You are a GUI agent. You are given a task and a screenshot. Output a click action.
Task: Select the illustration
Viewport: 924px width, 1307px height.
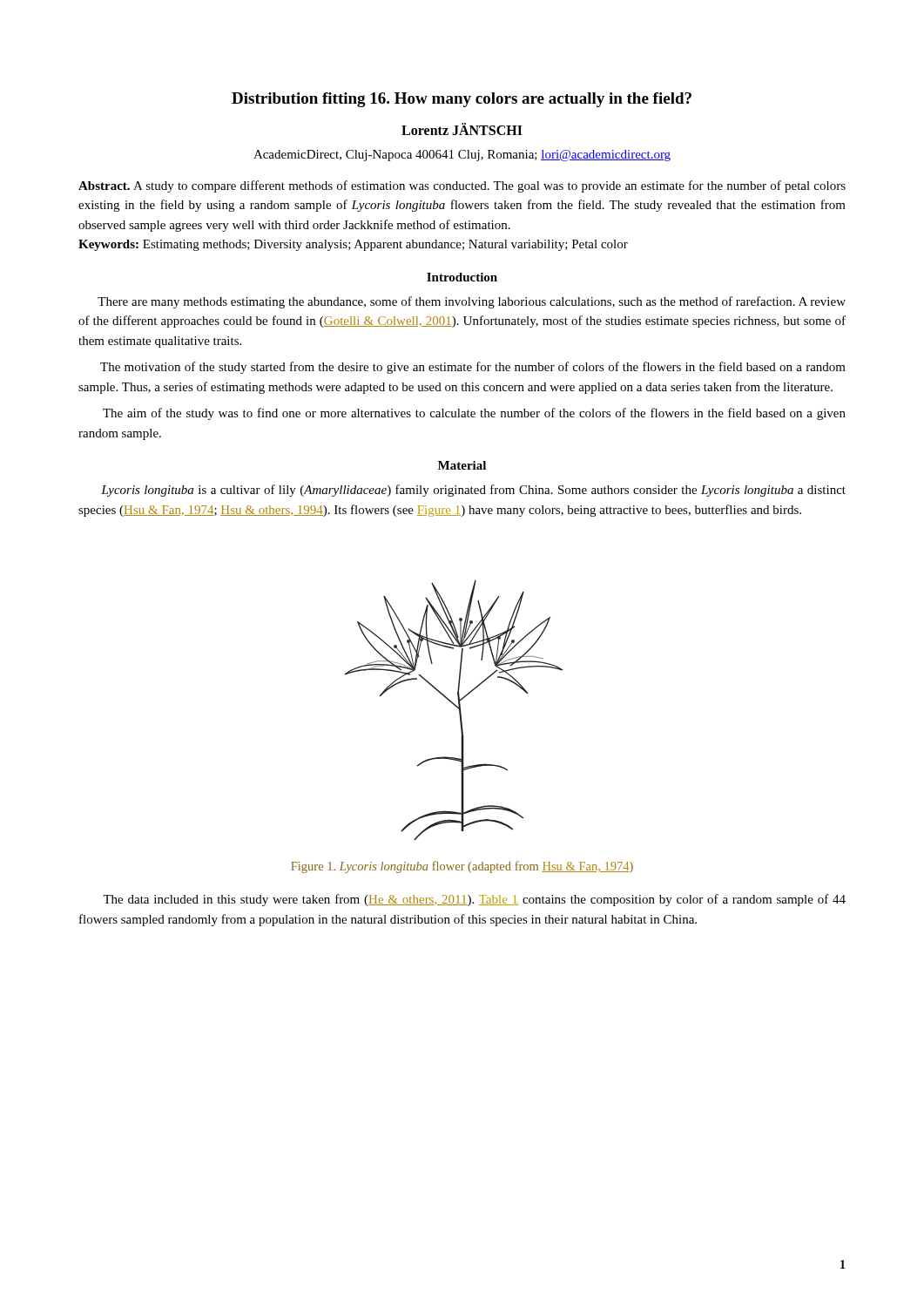(x=462, y=694)
